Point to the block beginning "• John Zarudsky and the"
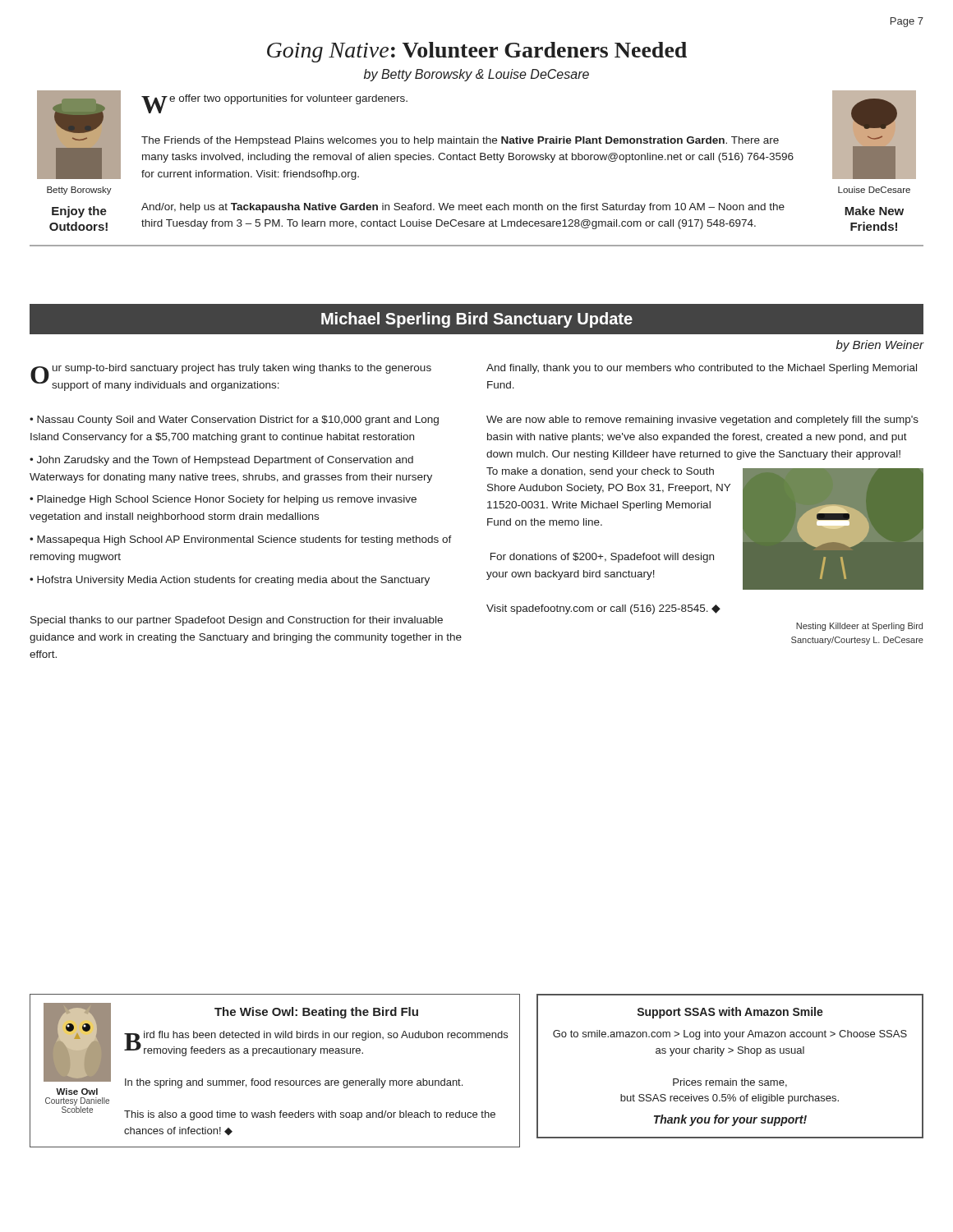The image size is (953, 1232). [231, 468]
